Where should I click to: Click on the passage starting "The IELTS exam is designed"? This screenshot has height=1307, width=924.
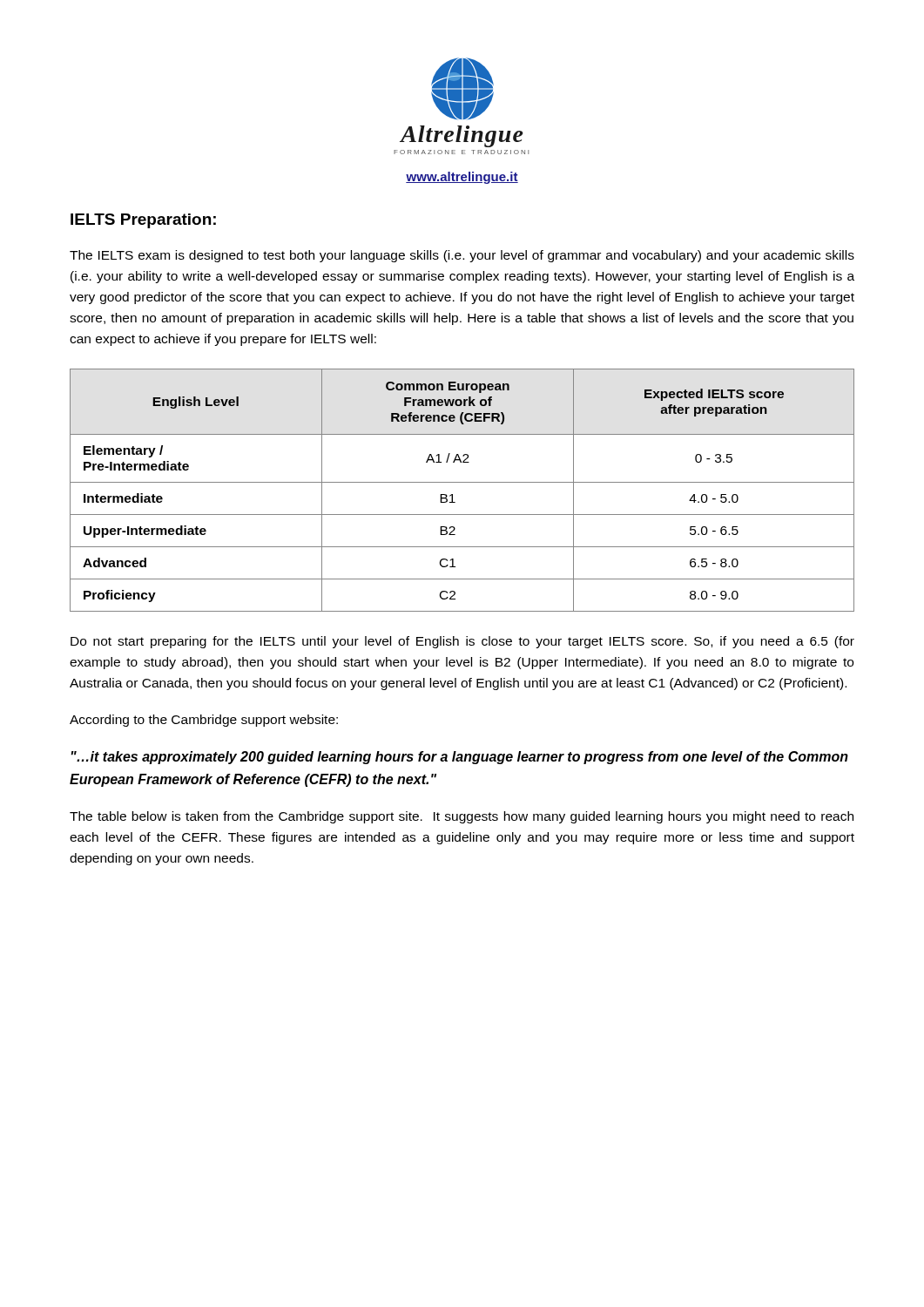coord(462,297)
